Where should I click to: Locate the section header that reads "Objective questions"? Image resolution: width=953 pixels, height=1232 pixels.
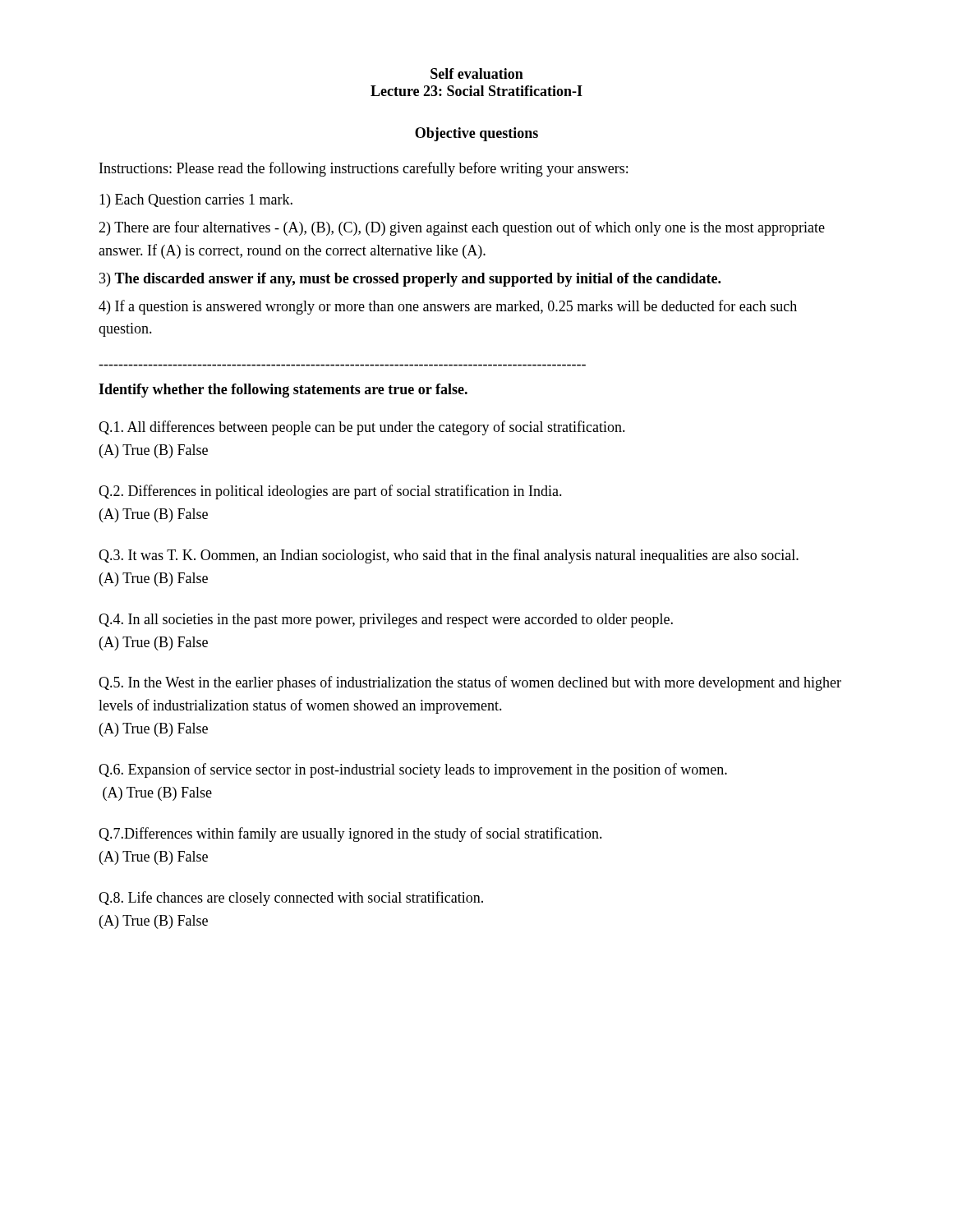point(476,133)
